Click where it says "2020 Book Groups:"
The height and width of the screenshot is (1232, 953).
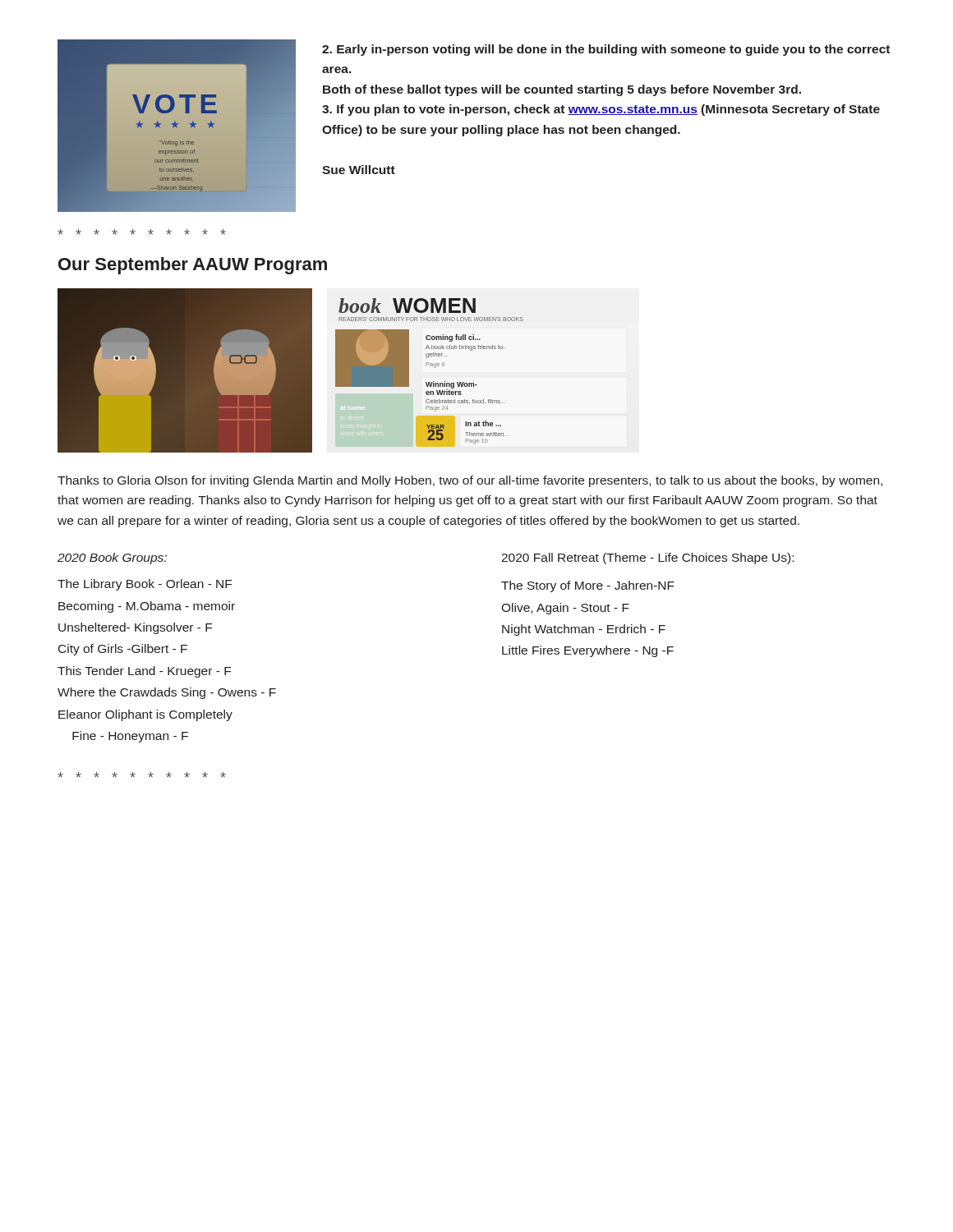pyautogui.click(x=112, y=558)
